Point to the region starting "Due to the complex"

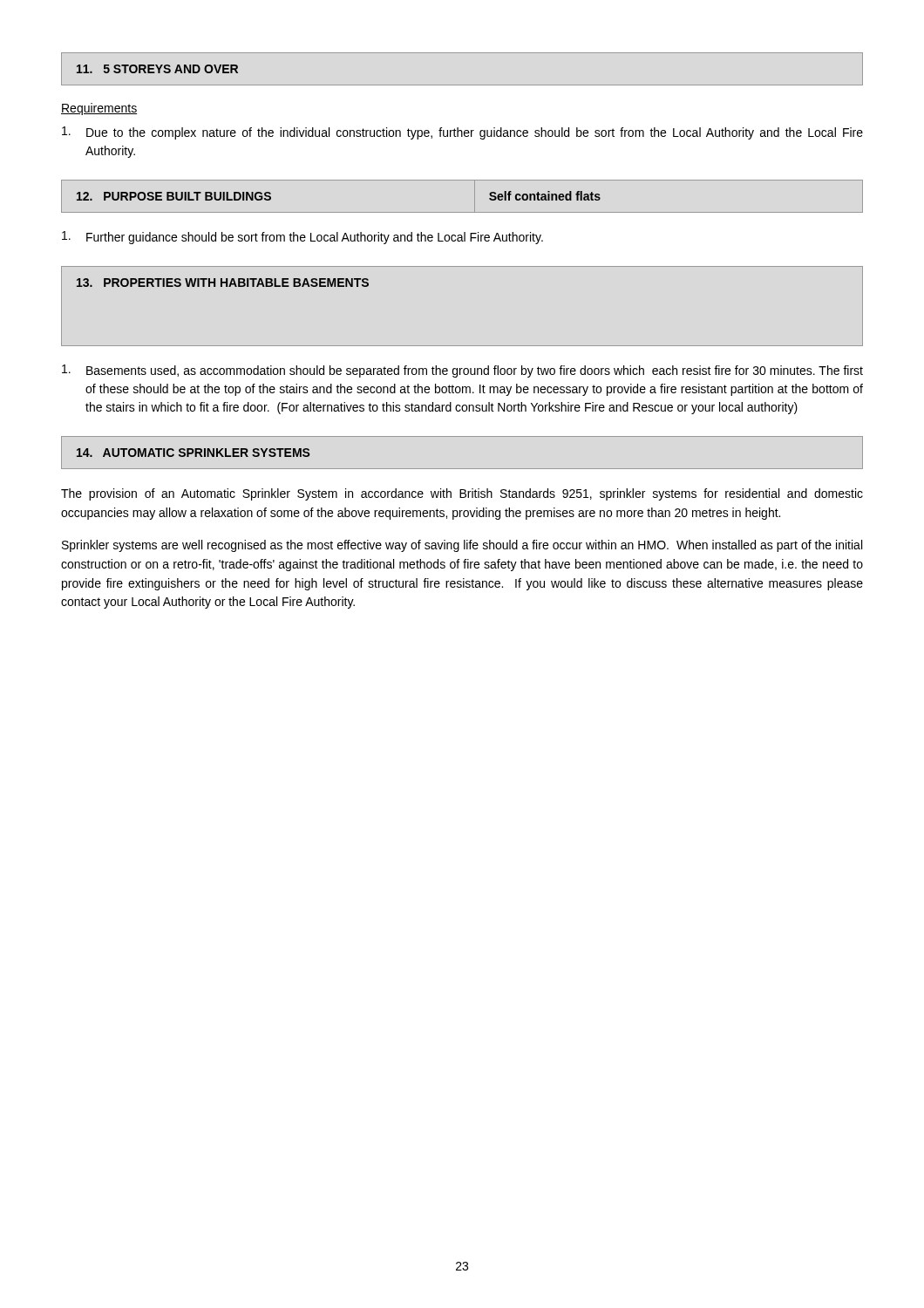click(x=462, y=142)
